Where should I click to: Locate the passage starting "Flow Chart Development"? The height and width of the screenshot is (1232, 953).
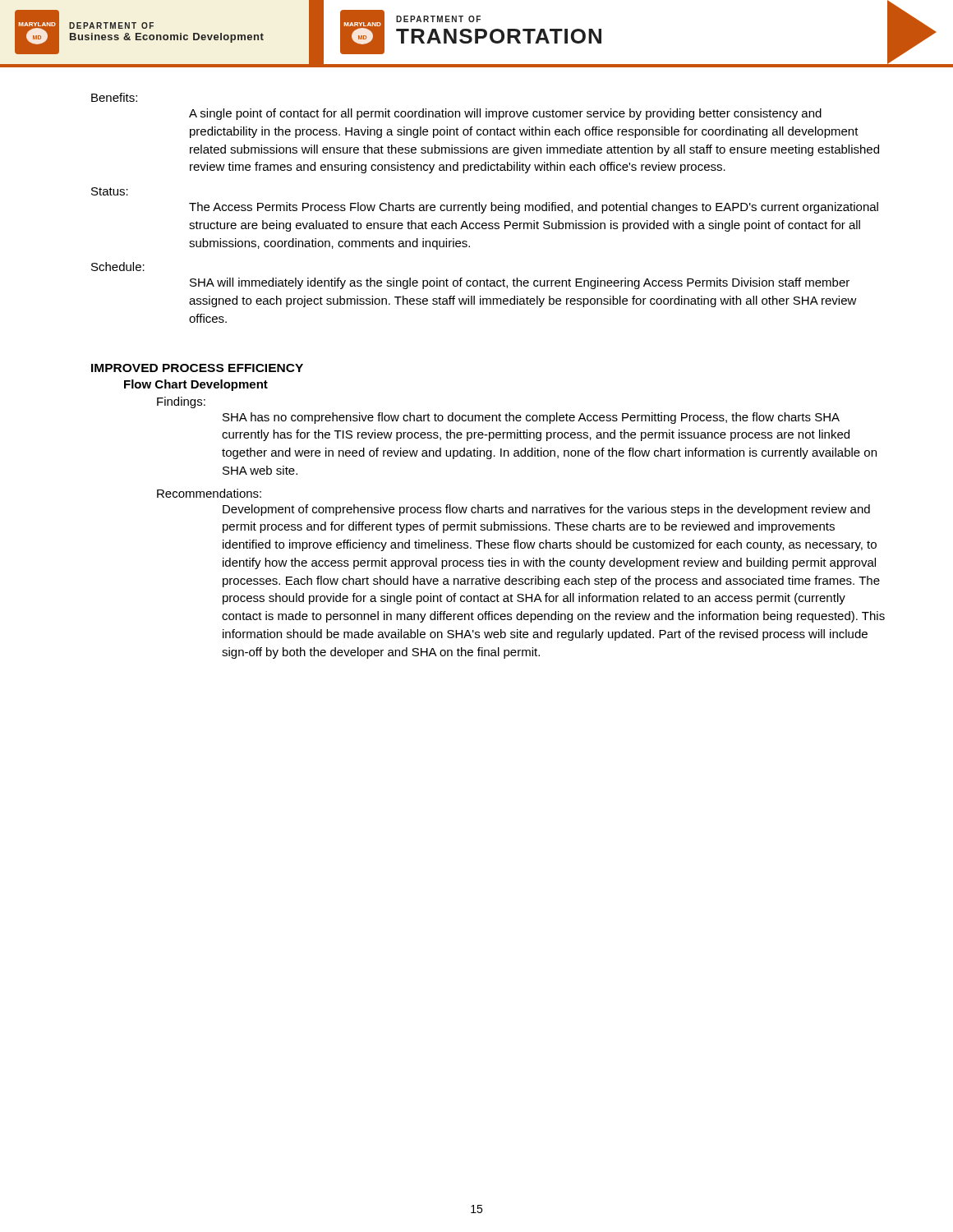[196, 385]
